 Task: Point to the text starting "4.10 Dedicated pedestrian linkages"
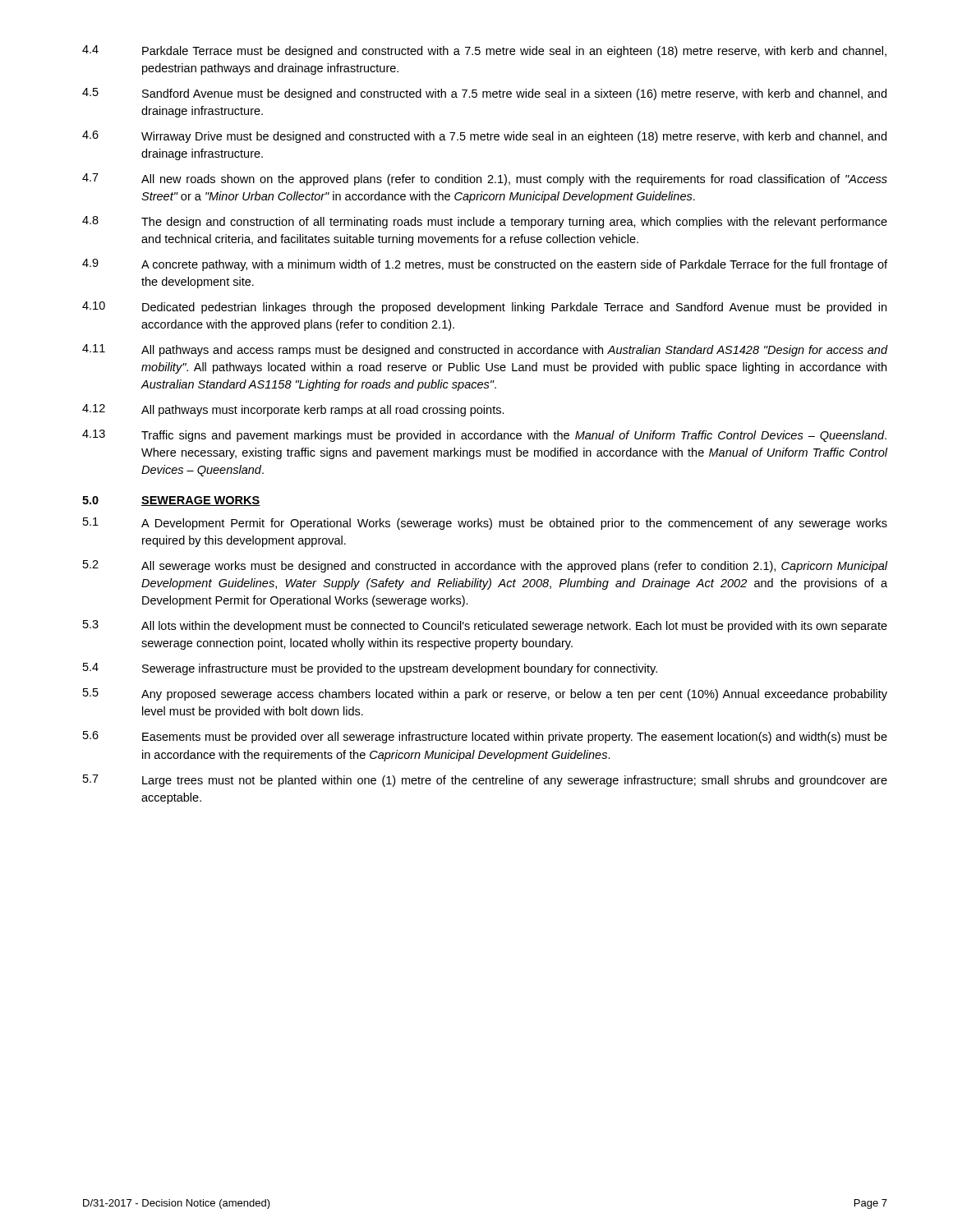[x=485, y=316]
